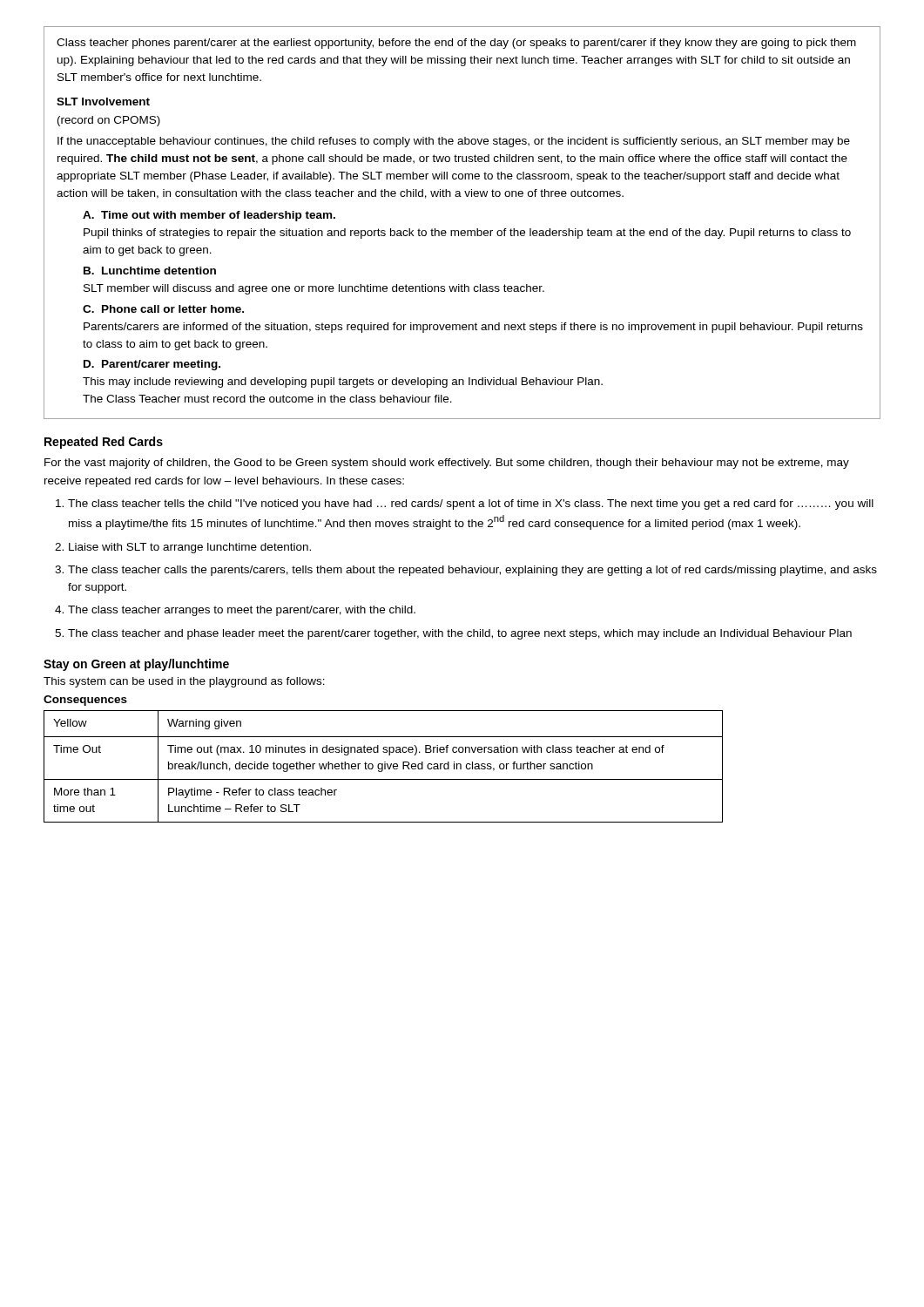Click on the block starting "The class teacher tells the child "I've noticed"
The image size is (924, 1307).
pyautogui.click(x=471, y=513)
